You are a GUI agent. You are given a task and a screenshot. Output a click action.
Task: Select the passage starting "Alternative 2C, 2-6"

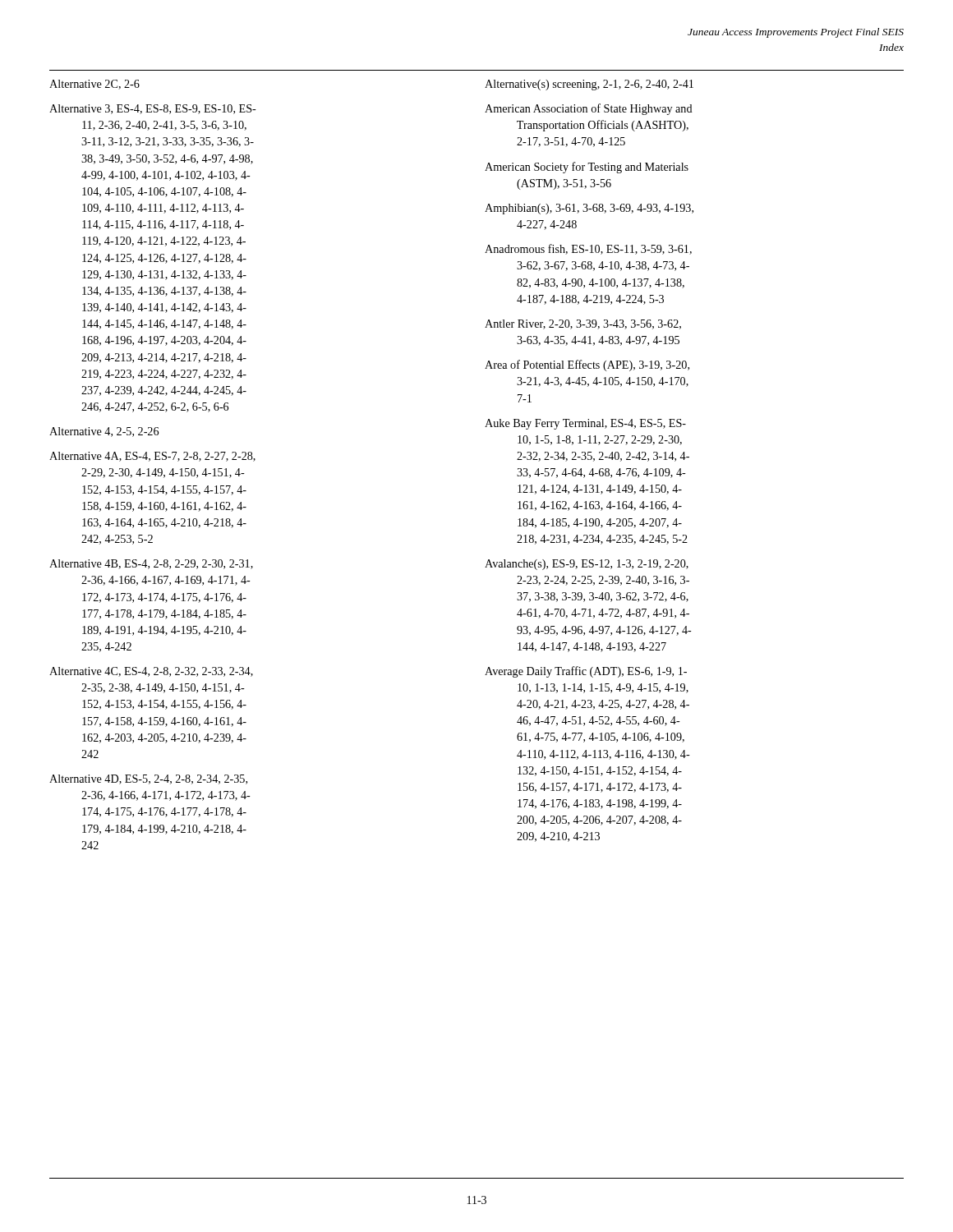(x=94, y=84)
